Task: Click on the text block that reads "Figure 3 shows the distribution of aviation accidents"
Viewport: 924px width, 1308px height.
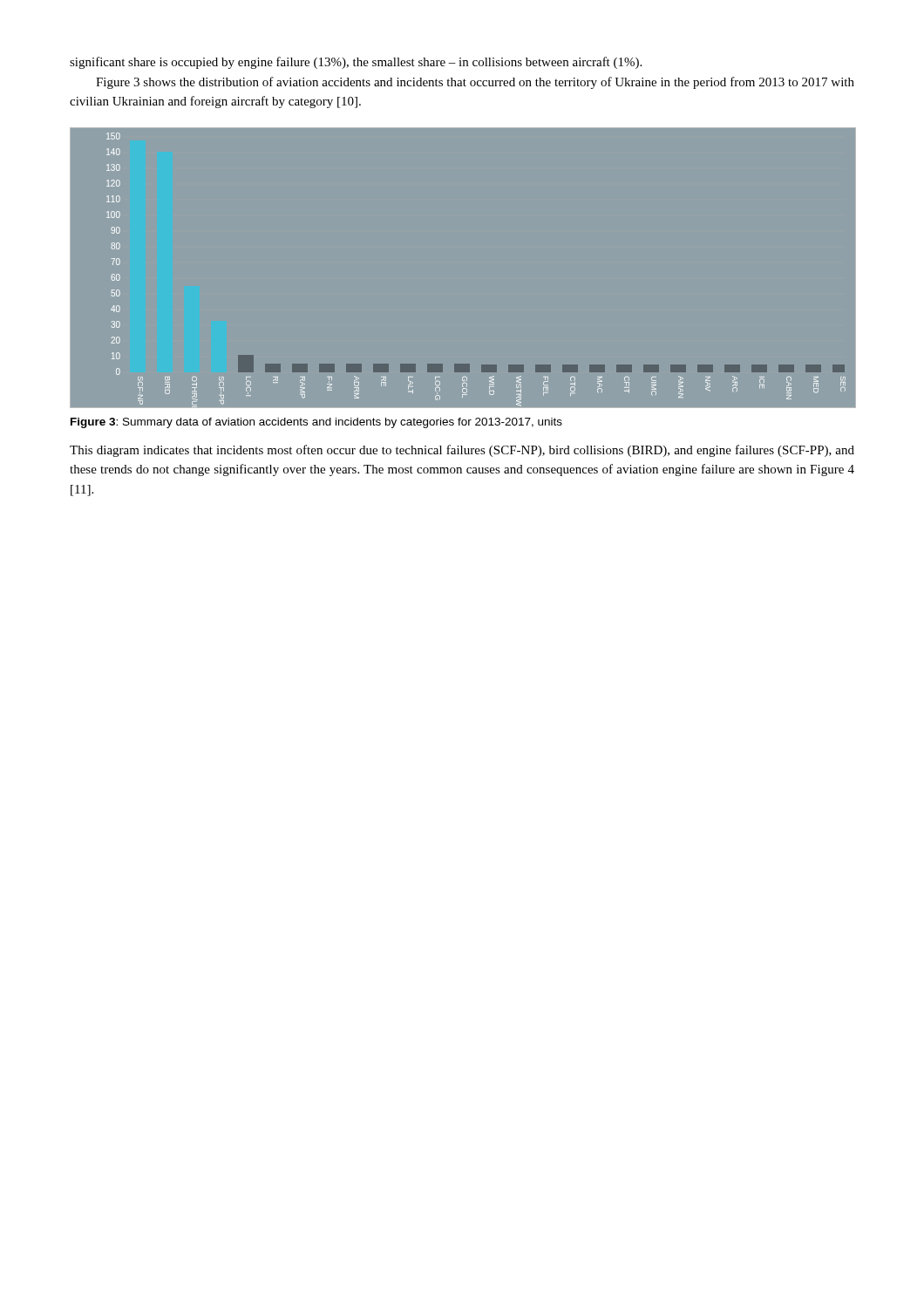Action: pos(462,91)
